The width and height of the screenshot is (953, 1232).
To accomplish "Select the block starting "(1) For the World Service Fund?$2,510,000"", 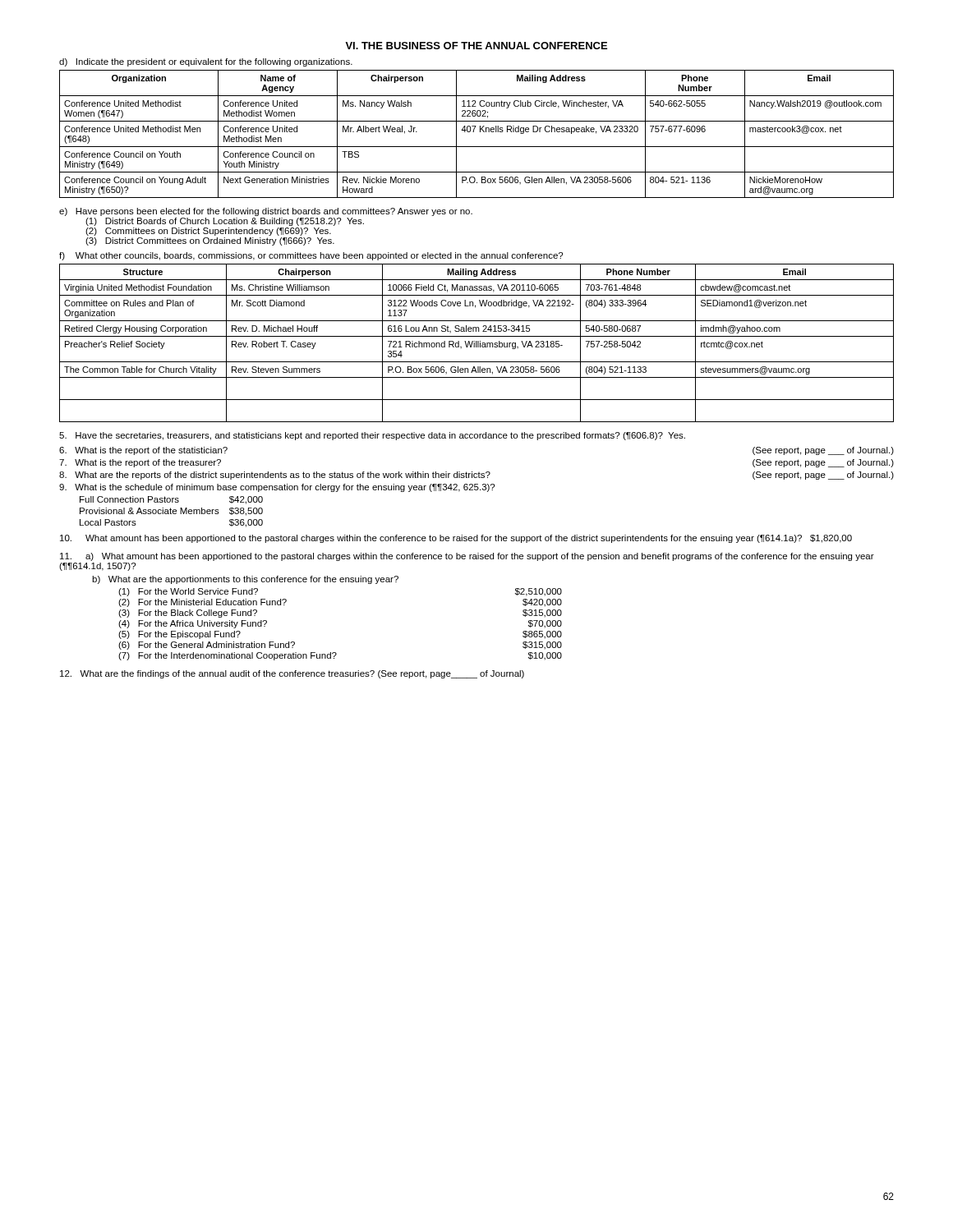I will coord(340,591).
